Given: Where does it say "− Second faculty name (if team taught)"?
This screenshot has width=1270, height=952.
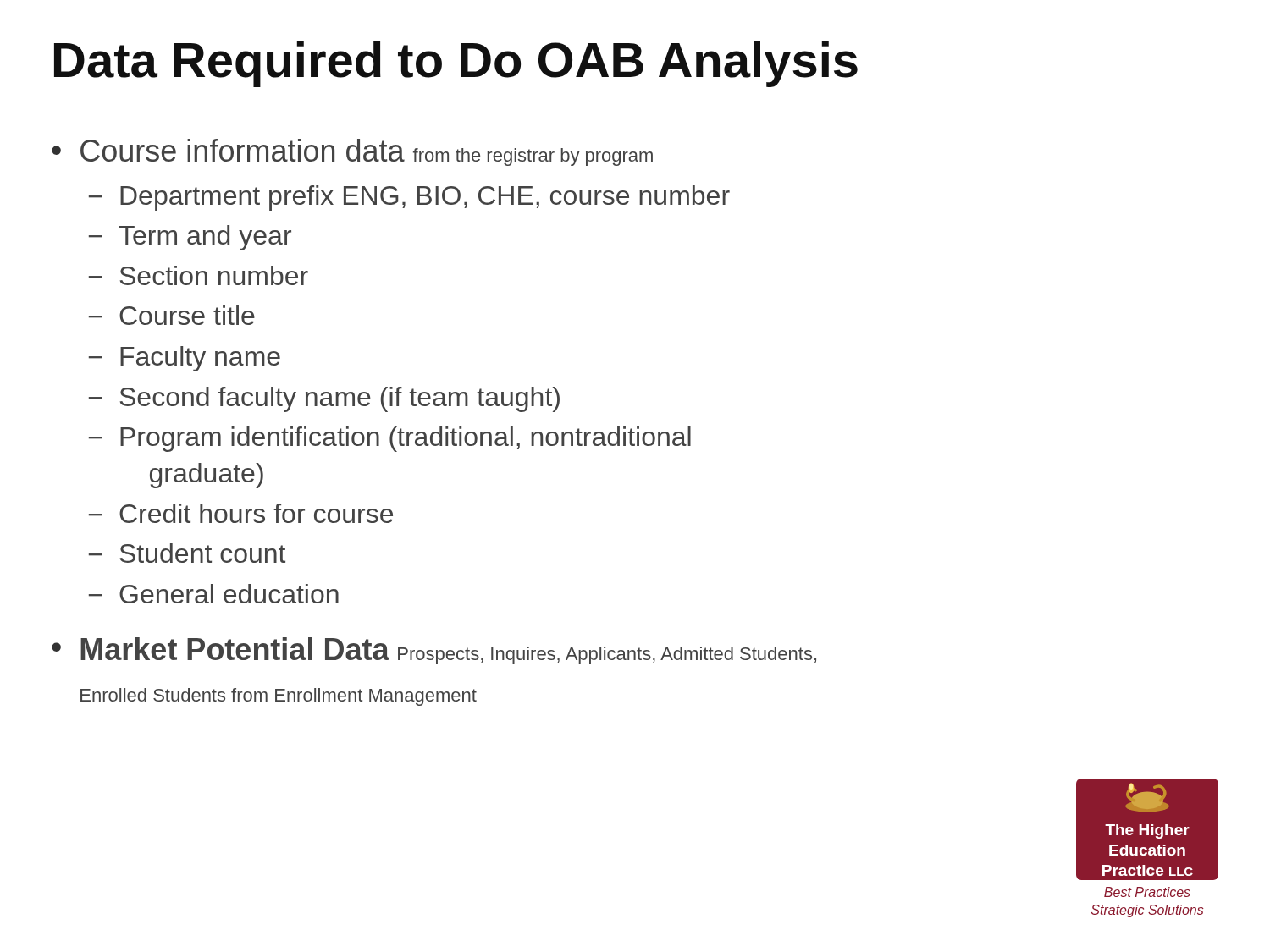Looking at the screenshot, I should (x=324, y=397).
